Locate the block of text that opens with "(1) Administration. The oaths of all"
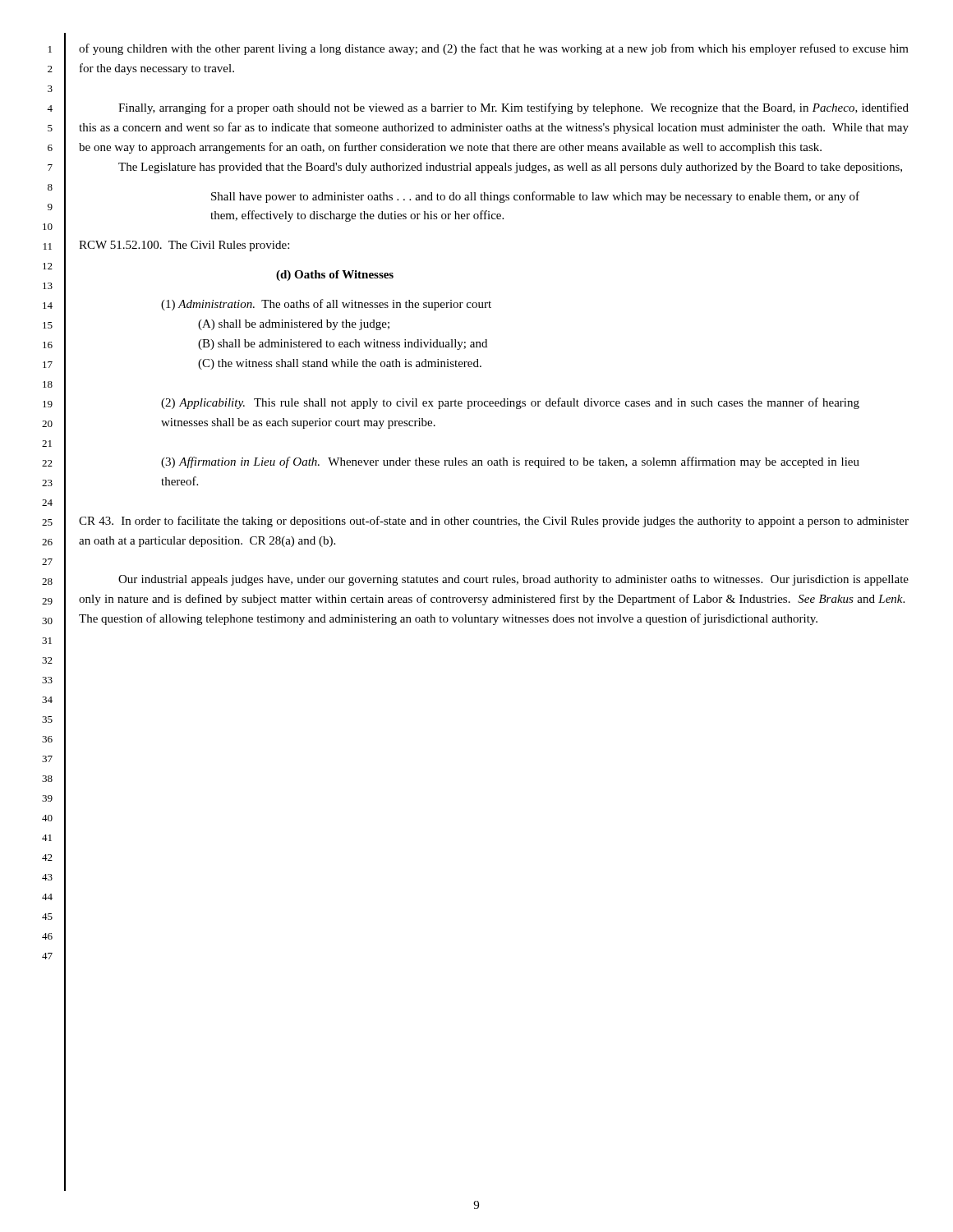Screen dimensions: 1232x953 coord(326,334)
